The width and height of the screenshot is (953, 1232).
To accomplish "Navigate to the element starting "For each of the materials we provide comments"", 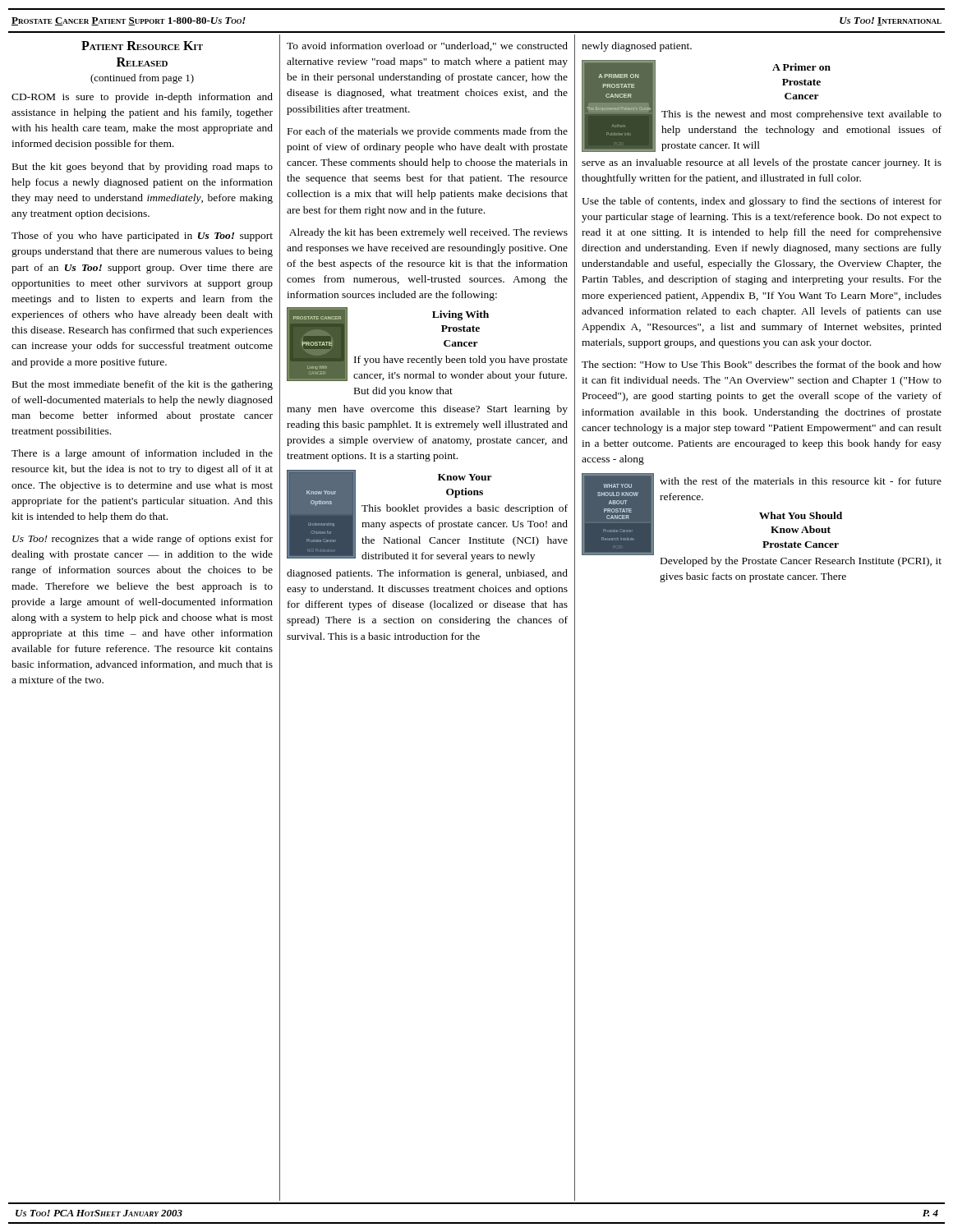I will [427, 170].
